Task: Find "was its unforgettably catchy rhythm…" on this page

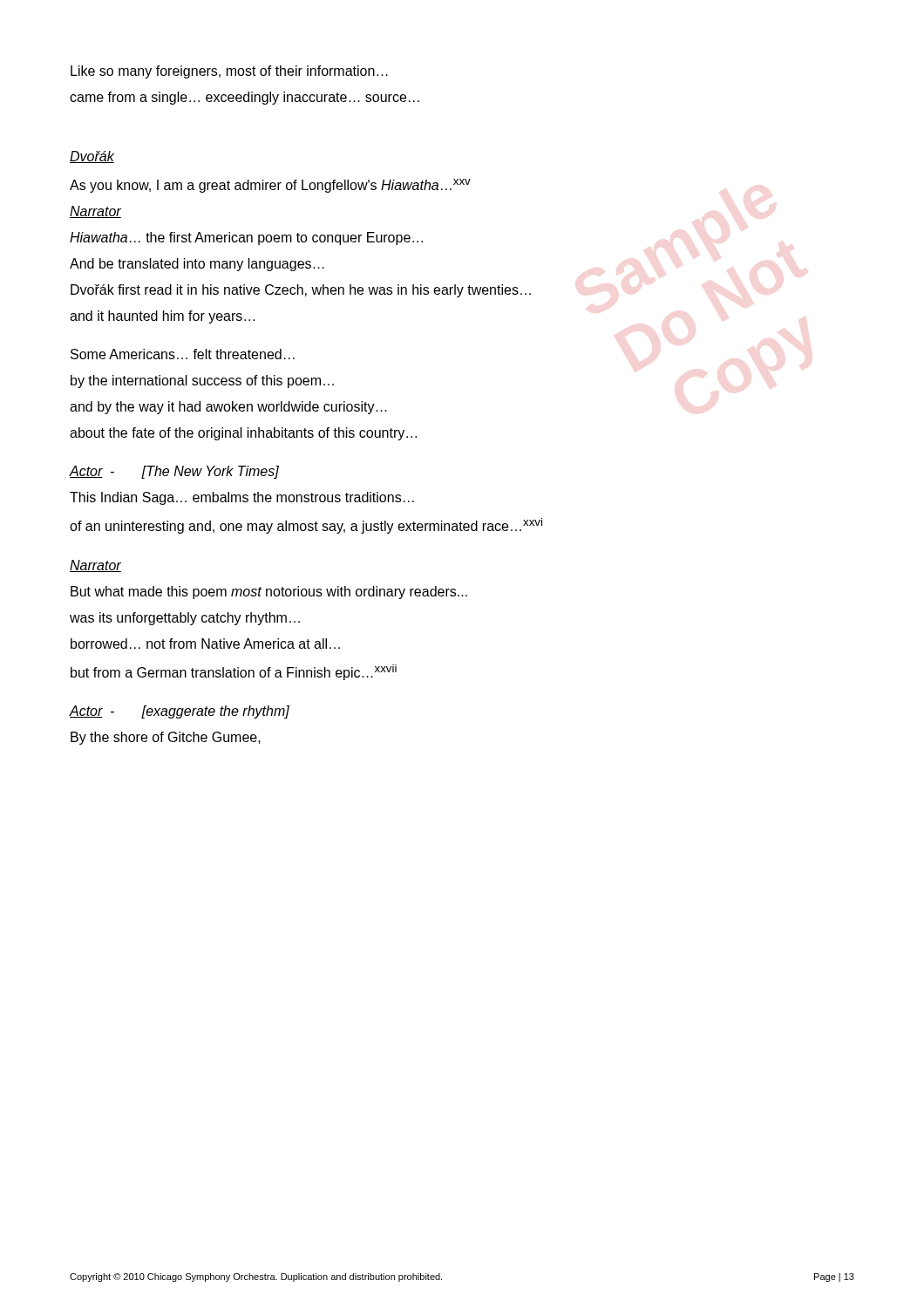Action: click(x=186, y=618)
